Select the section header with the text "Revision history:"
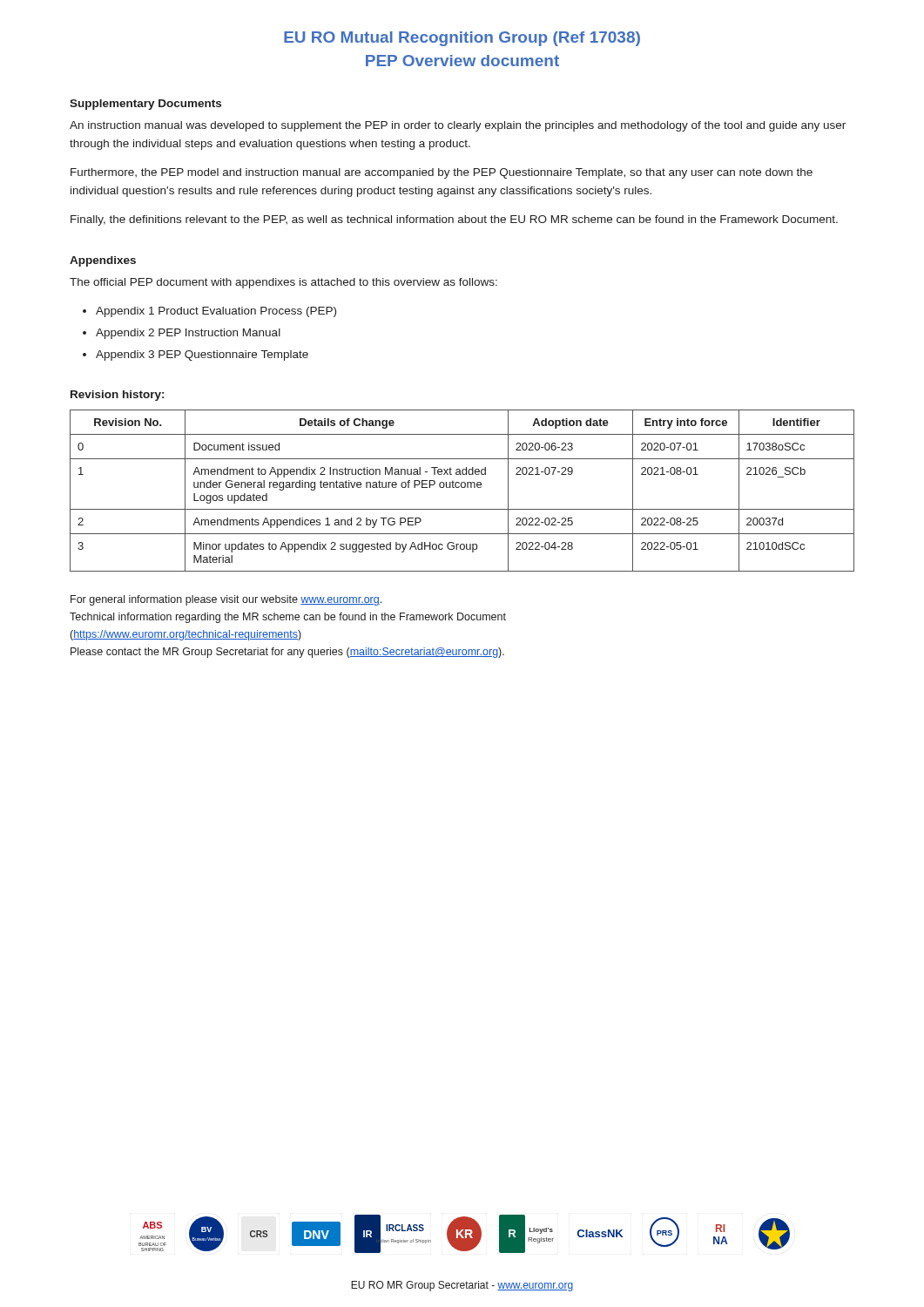The image size is (924, 1307). pyautogui.click(x=117, y=395)
